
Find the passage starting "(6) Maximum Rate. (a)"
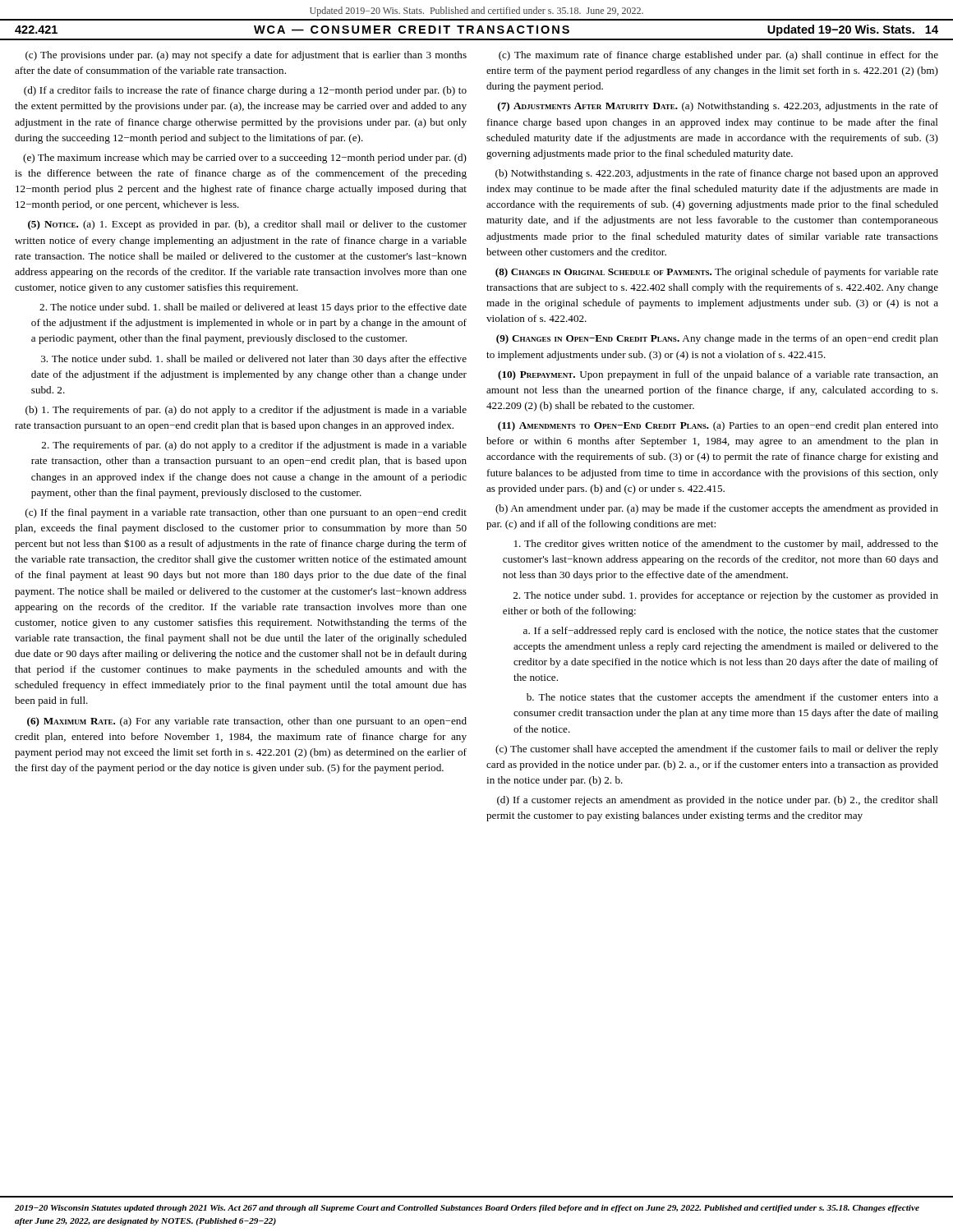click(x=241, y=744)
